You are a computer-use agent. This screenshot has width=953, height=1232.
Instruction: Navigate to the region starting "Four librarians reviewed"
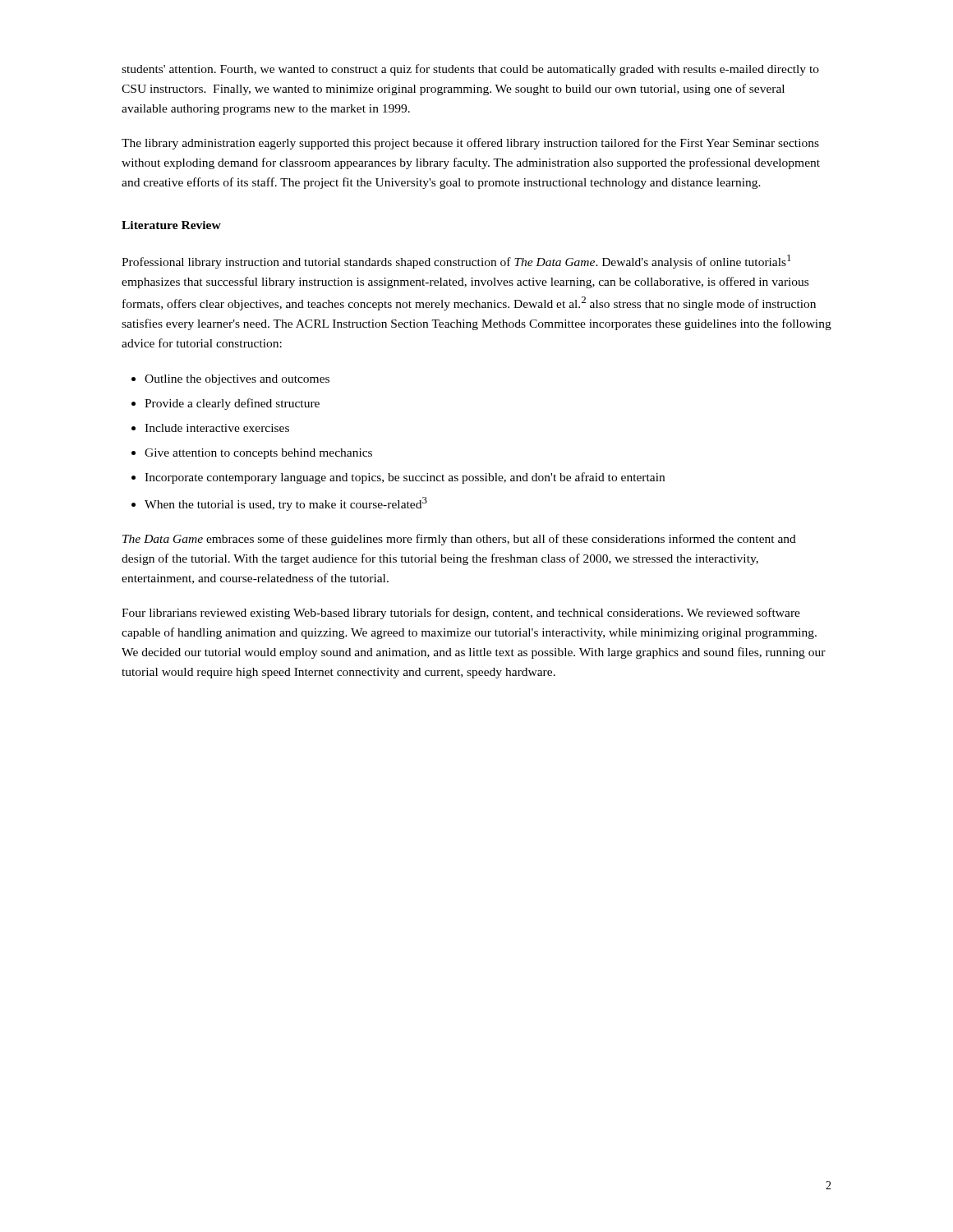pyautogui.click(x=476, y=642)
